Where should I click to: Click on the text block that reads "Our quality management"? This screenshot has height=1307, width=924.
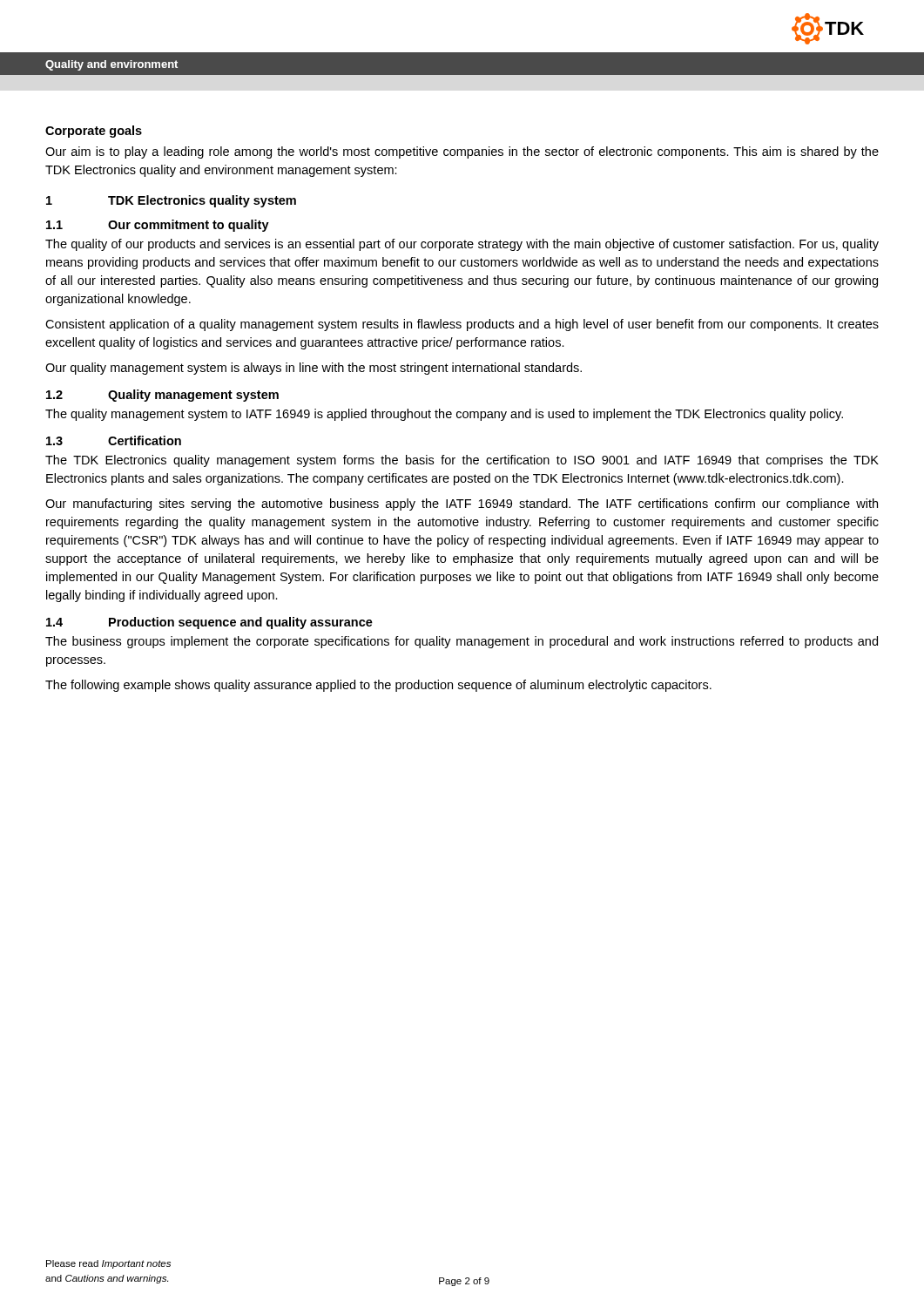314,368
